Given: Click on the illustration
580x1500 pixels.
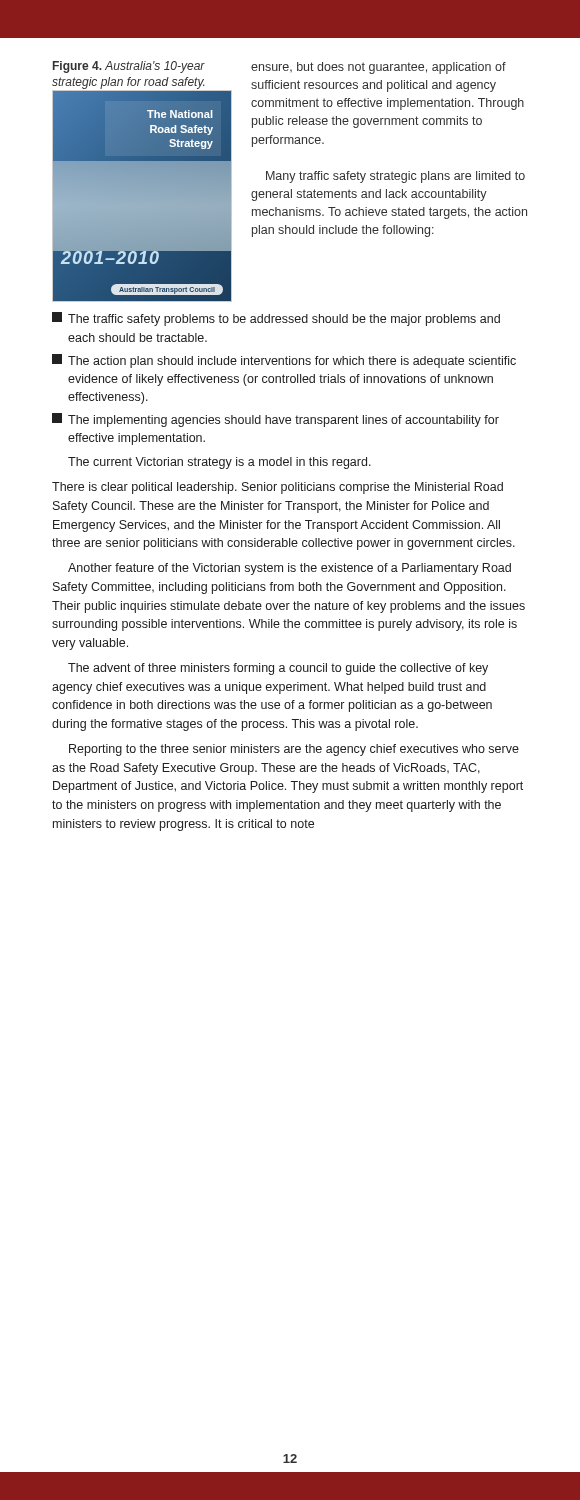Looking at the screenshot, I should point(145,196).
